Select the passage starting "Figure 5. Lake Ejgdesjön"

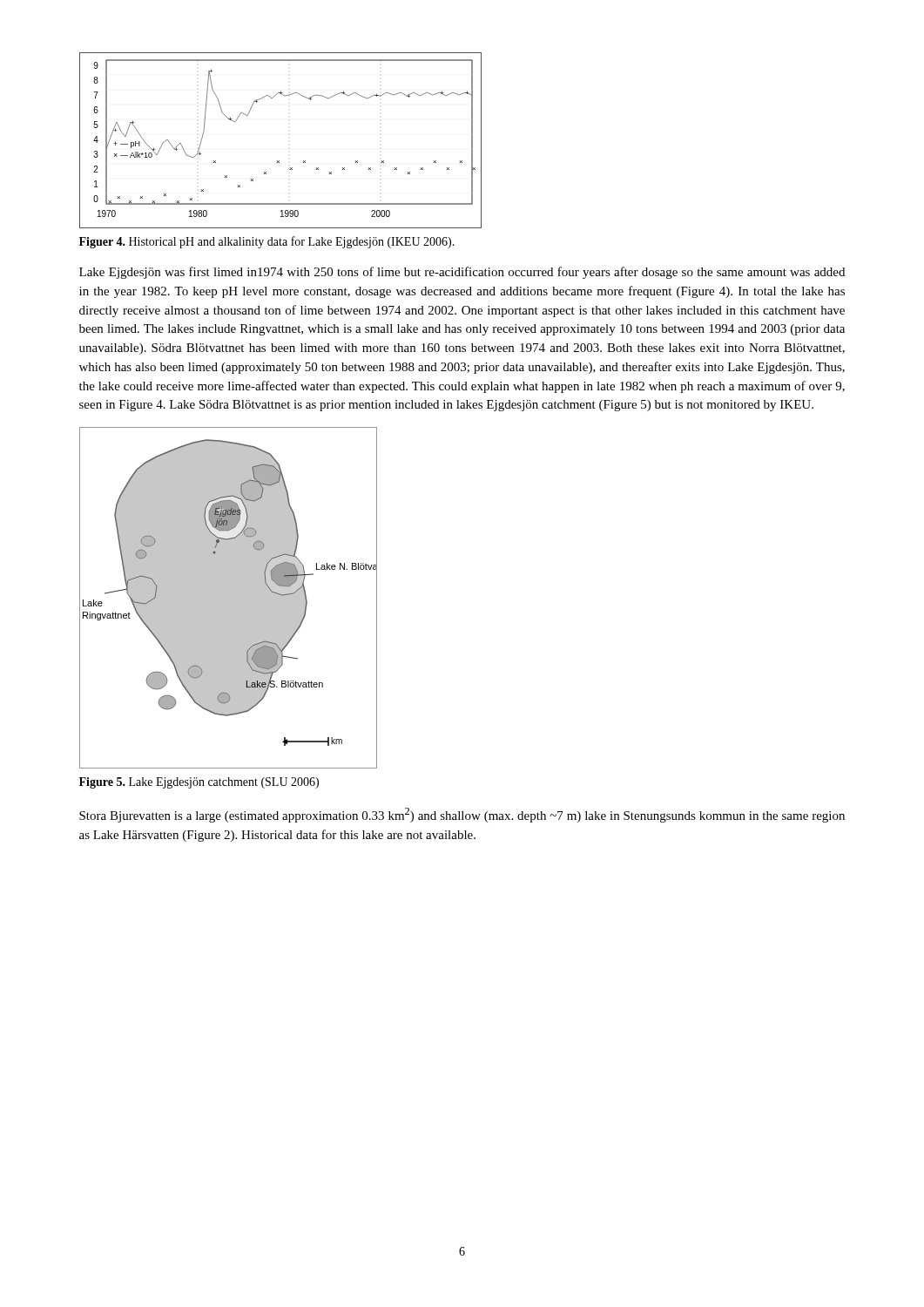199,782
